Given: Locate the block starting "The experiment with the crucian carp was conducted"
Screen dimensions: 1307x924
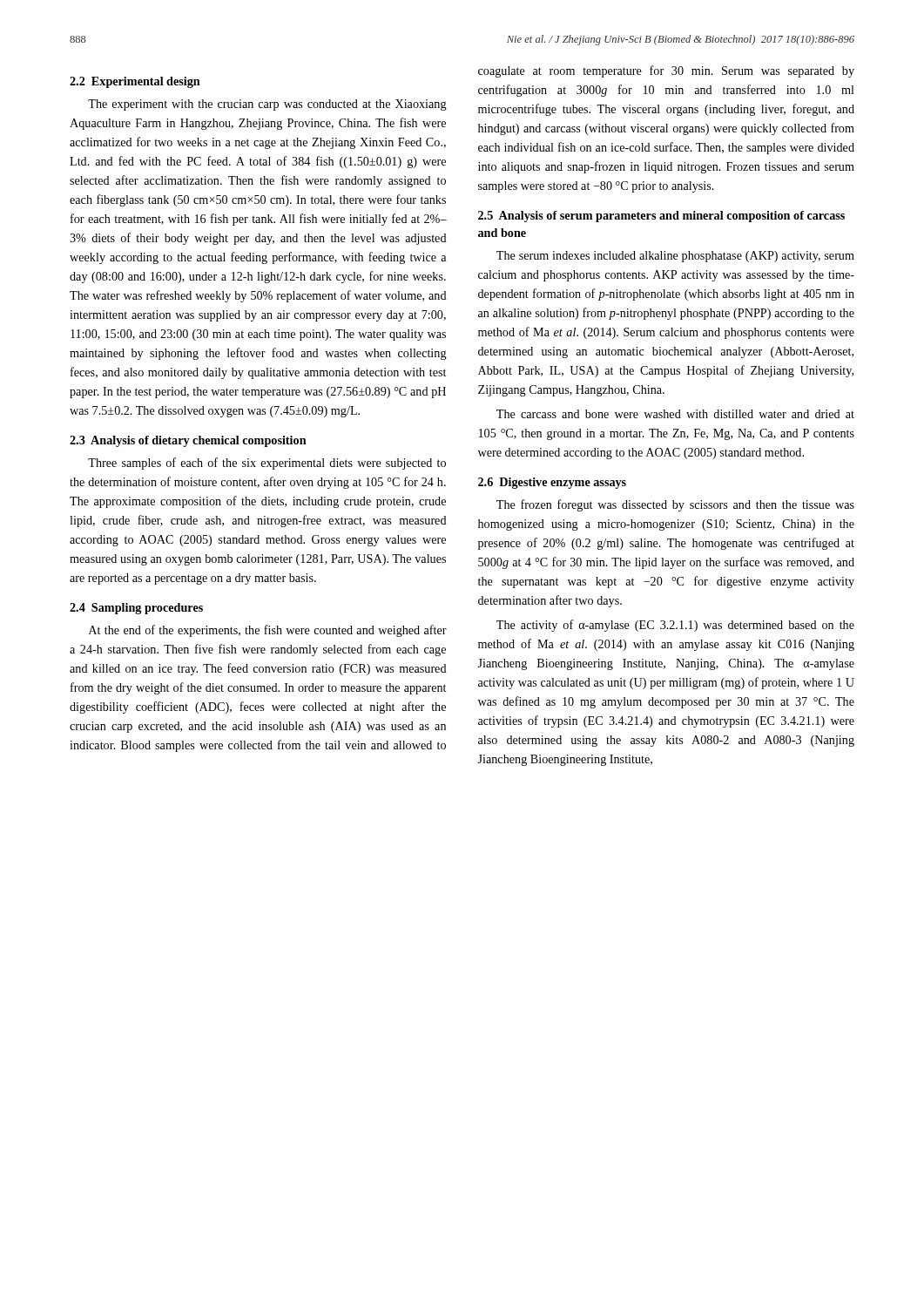Looking at the screenshot, I should 258,257.
